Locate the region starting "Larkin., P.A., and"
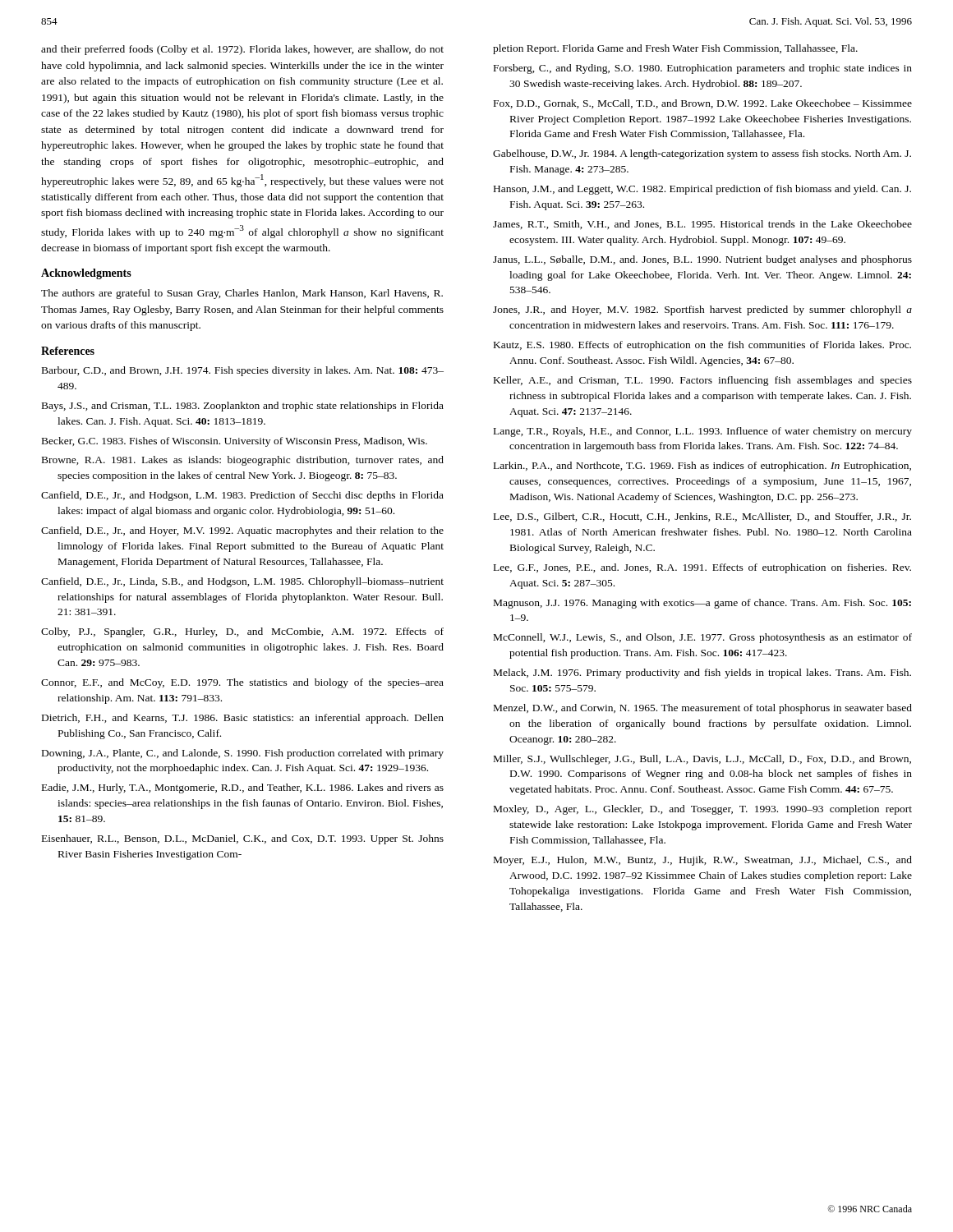Screen dimensions: 1232x953 [702, 482]
